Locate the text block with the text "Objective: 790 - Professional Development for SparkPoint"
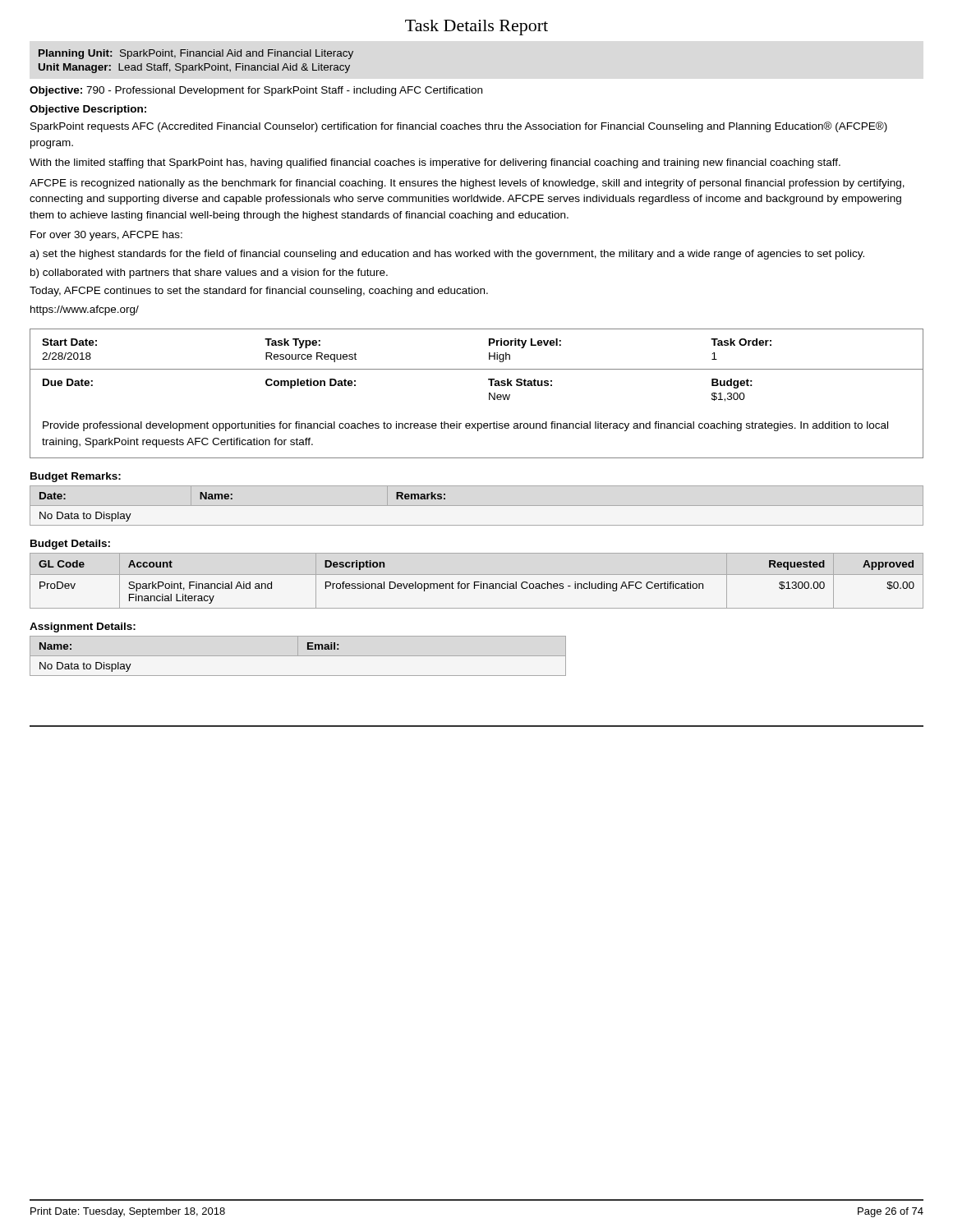 click(256, 90)
